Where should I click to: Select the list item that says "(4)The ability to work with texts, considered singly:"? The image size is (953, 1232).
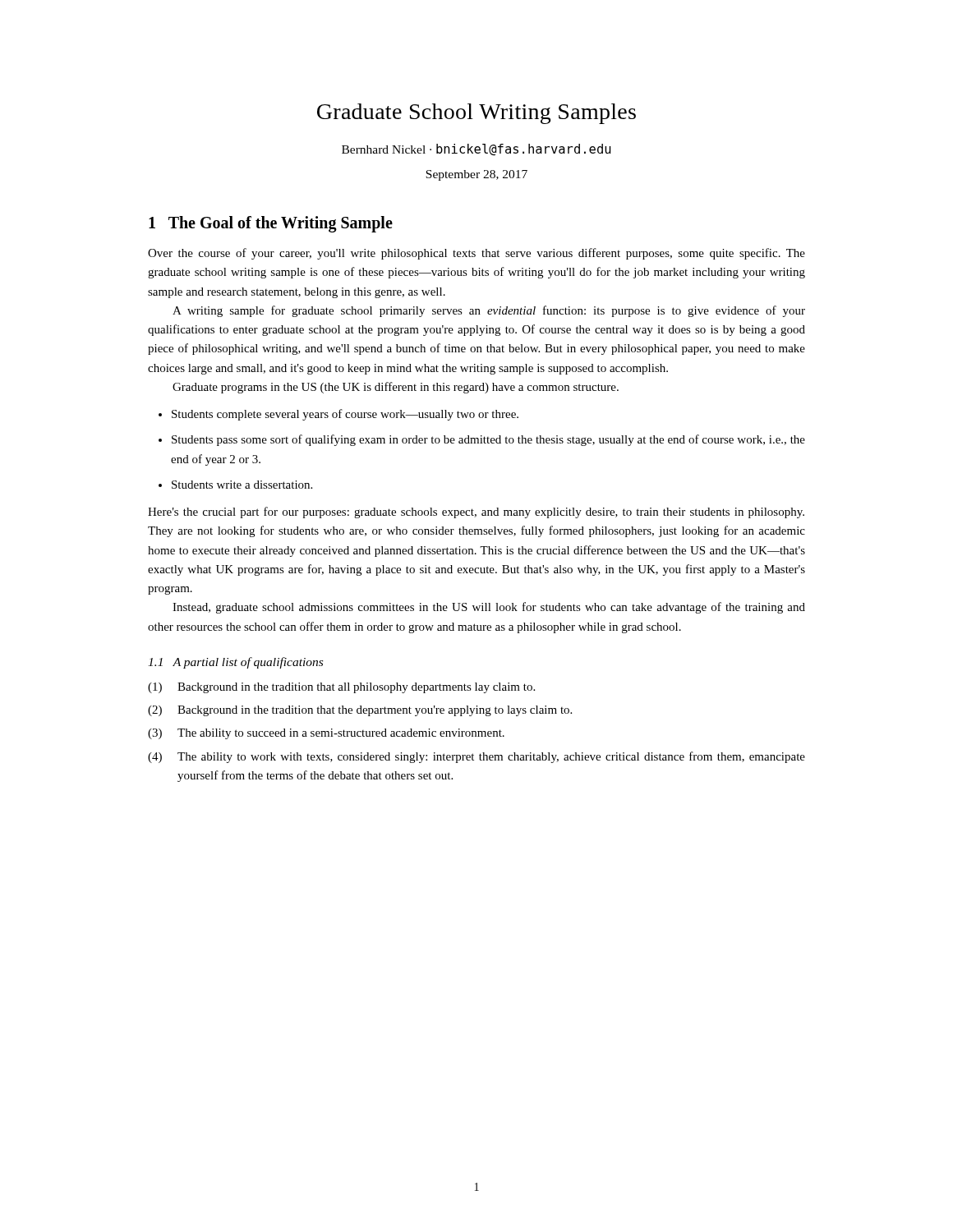click(x=476, y=764)
